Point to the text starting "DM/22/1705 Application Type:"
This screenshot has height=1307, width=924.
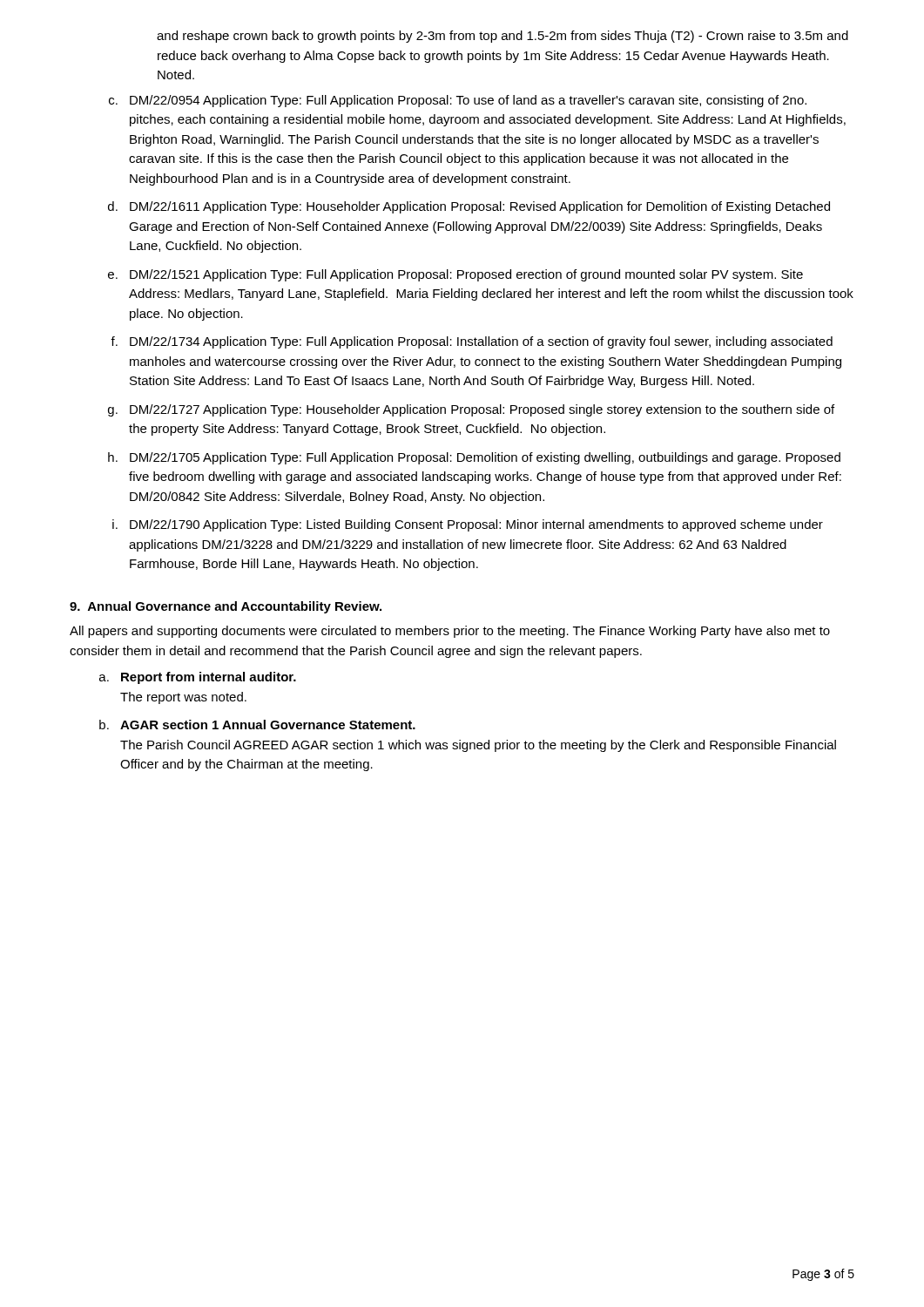coord(485,476)
